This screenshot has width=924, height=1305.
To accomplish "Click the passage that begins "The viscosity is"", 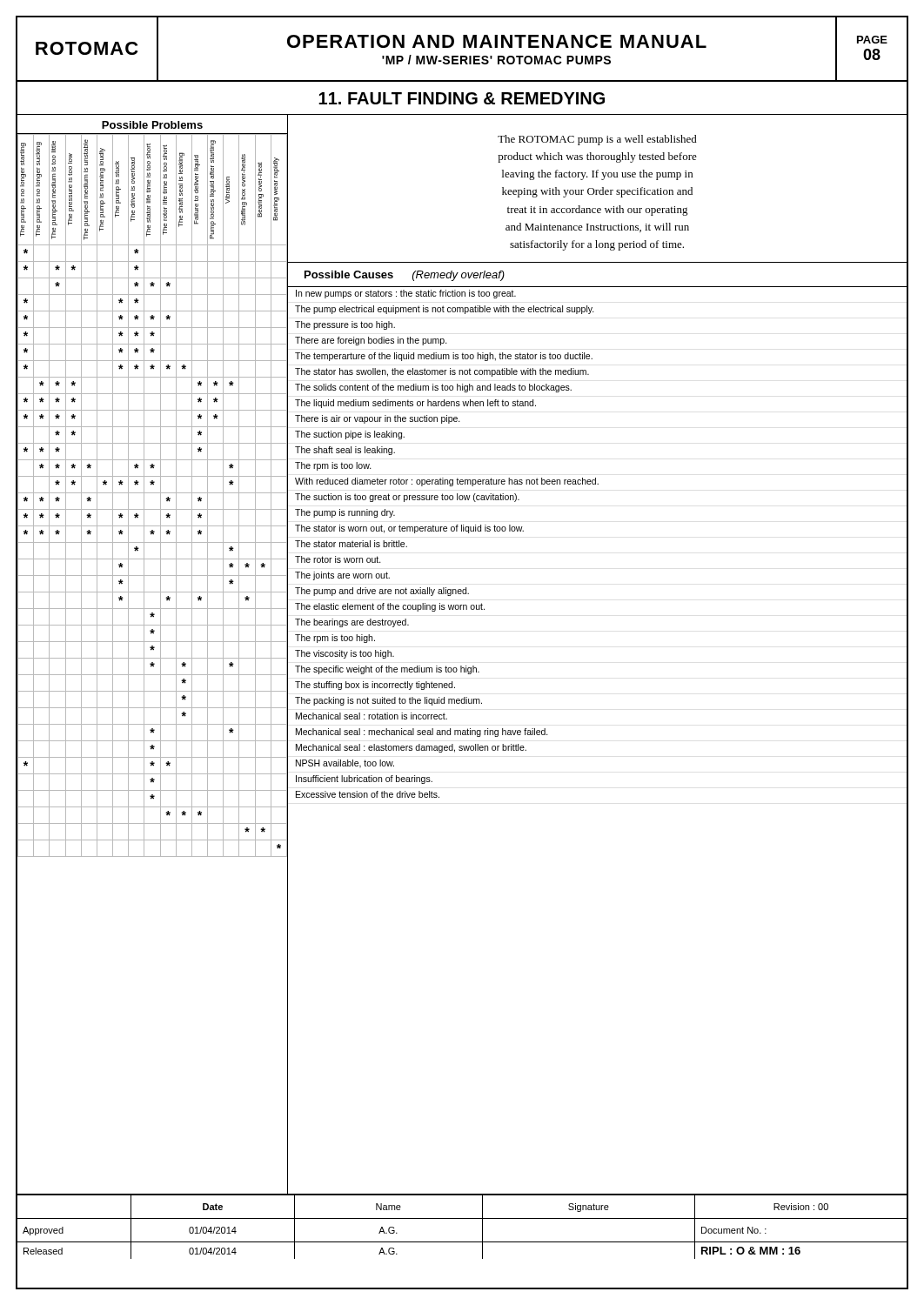I will (345, 654).
